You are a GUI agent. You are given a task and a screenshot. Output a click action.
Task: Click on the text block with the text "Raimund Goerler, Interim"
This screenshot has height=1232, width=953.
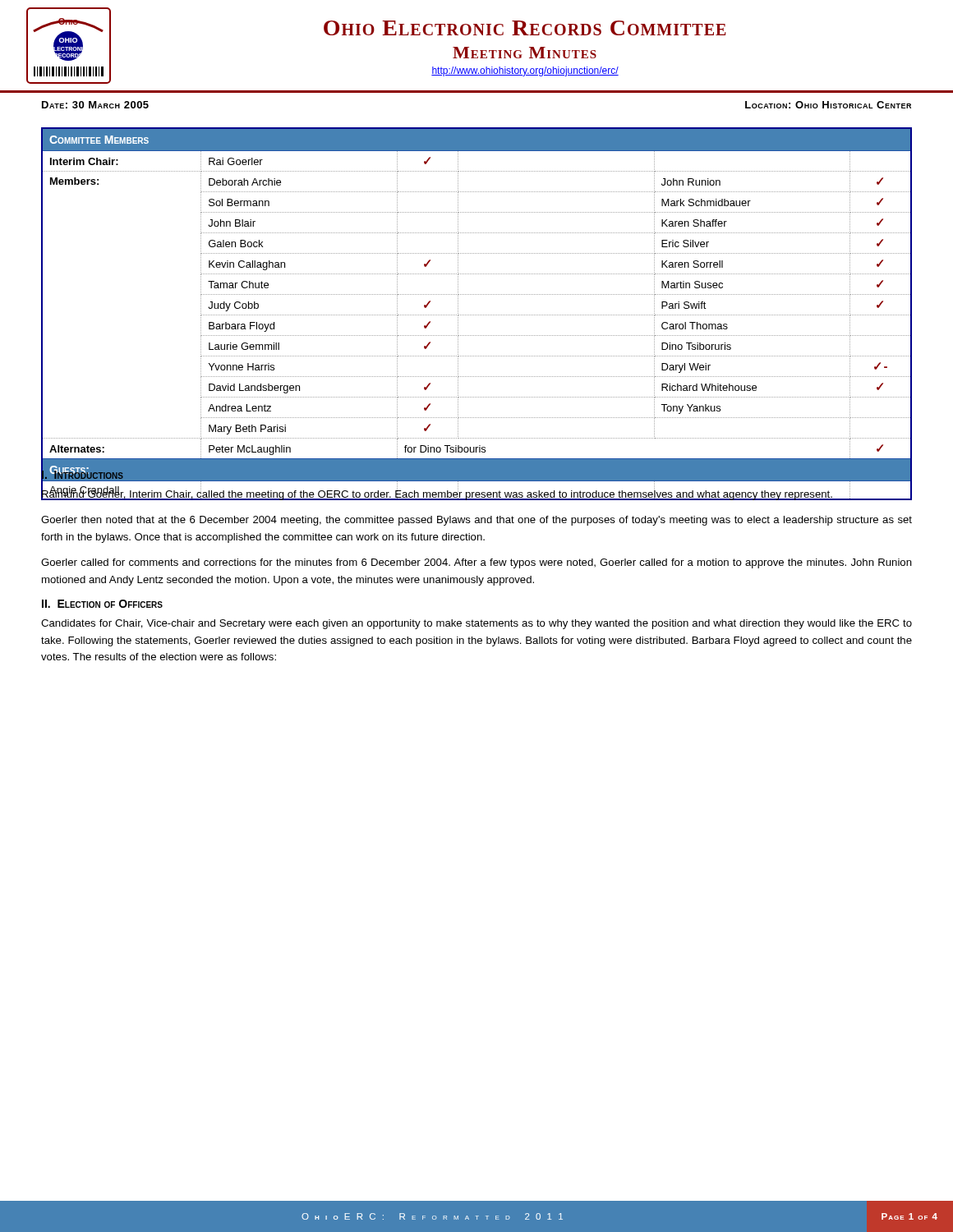(437, 494)
